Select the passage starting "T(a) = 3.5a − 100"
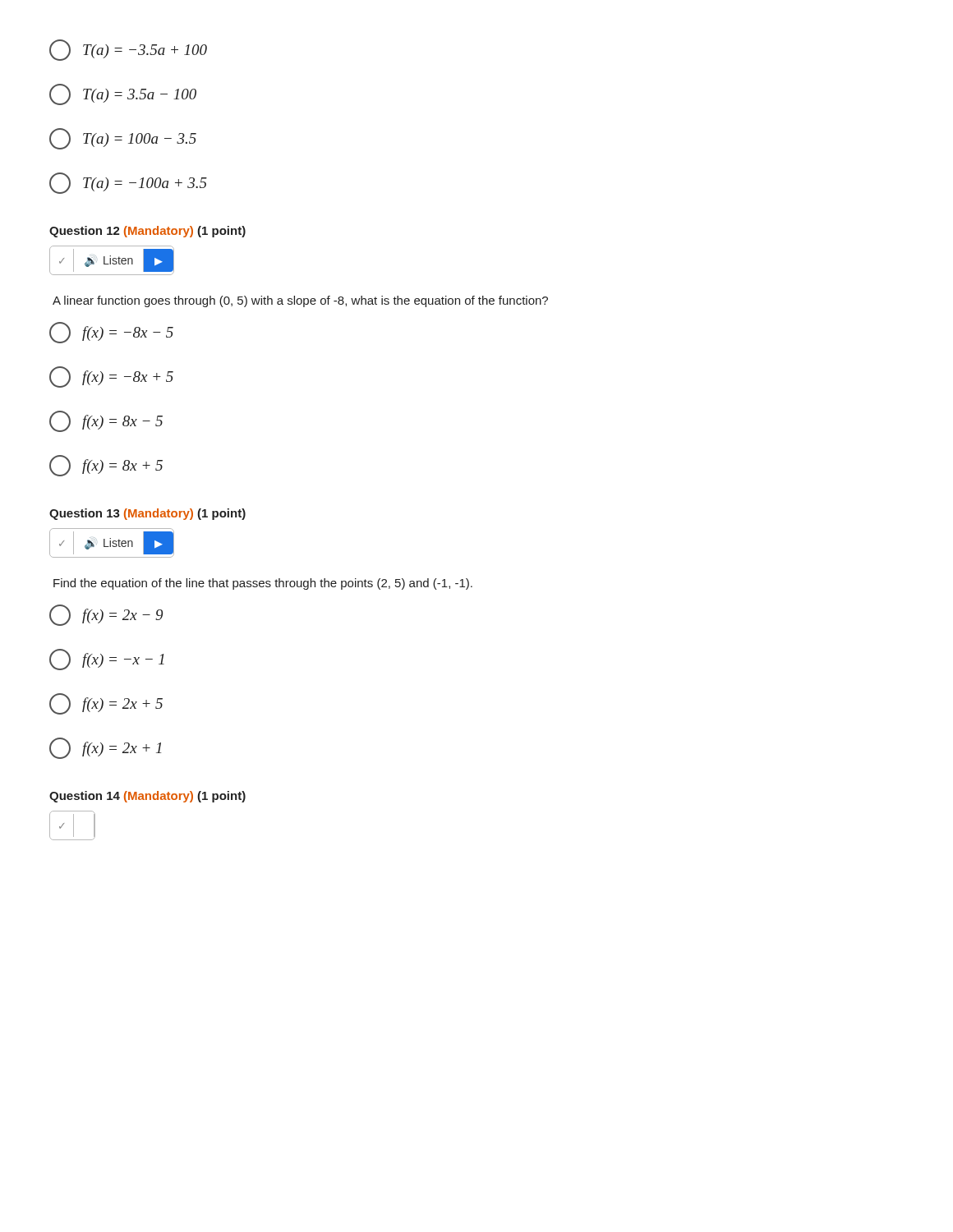The width and height of the screenshot is (953, 1232). [123, 94]
